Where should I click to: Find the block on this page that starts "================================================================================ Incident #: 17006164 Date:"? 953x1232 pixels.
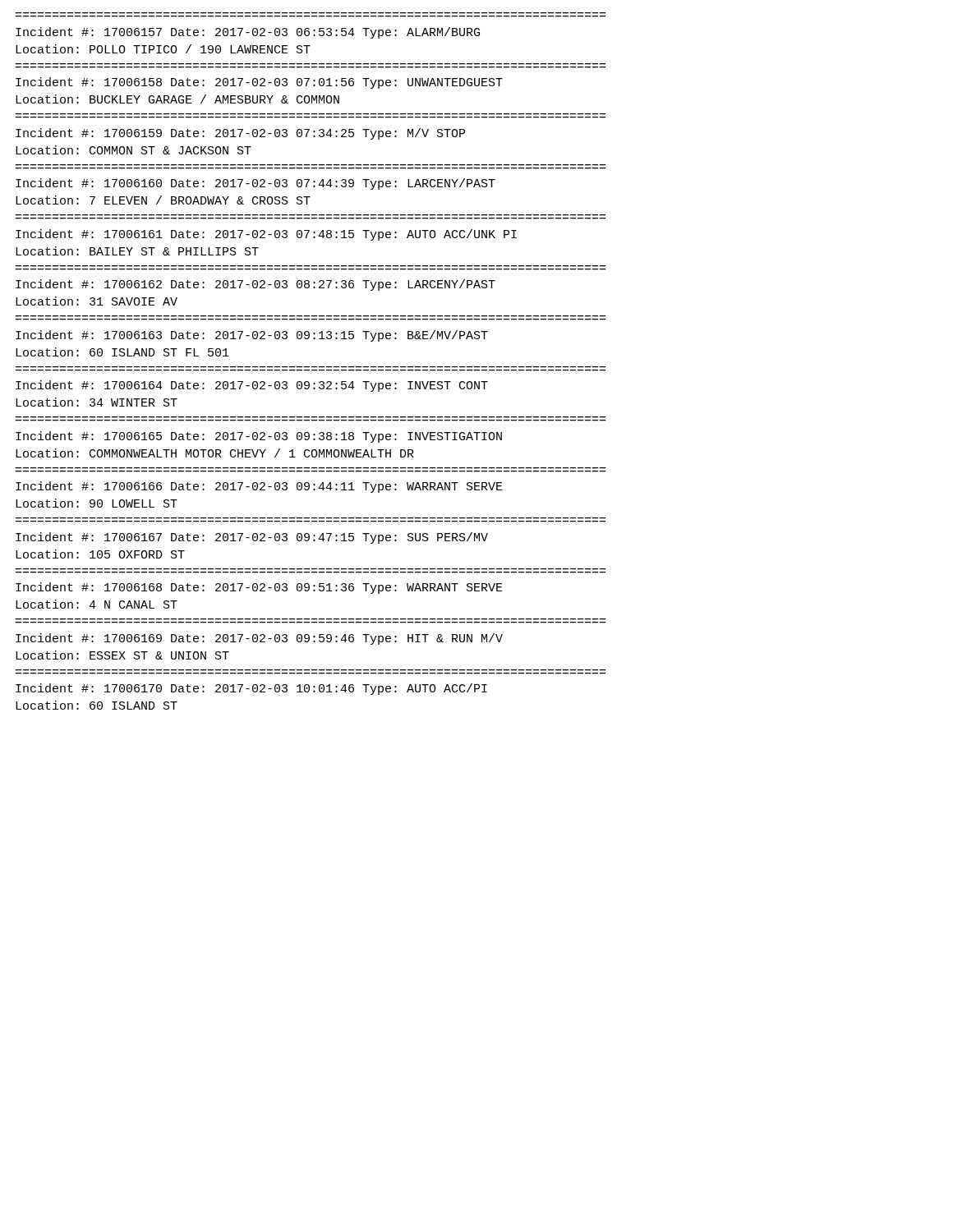coord(476,387)
